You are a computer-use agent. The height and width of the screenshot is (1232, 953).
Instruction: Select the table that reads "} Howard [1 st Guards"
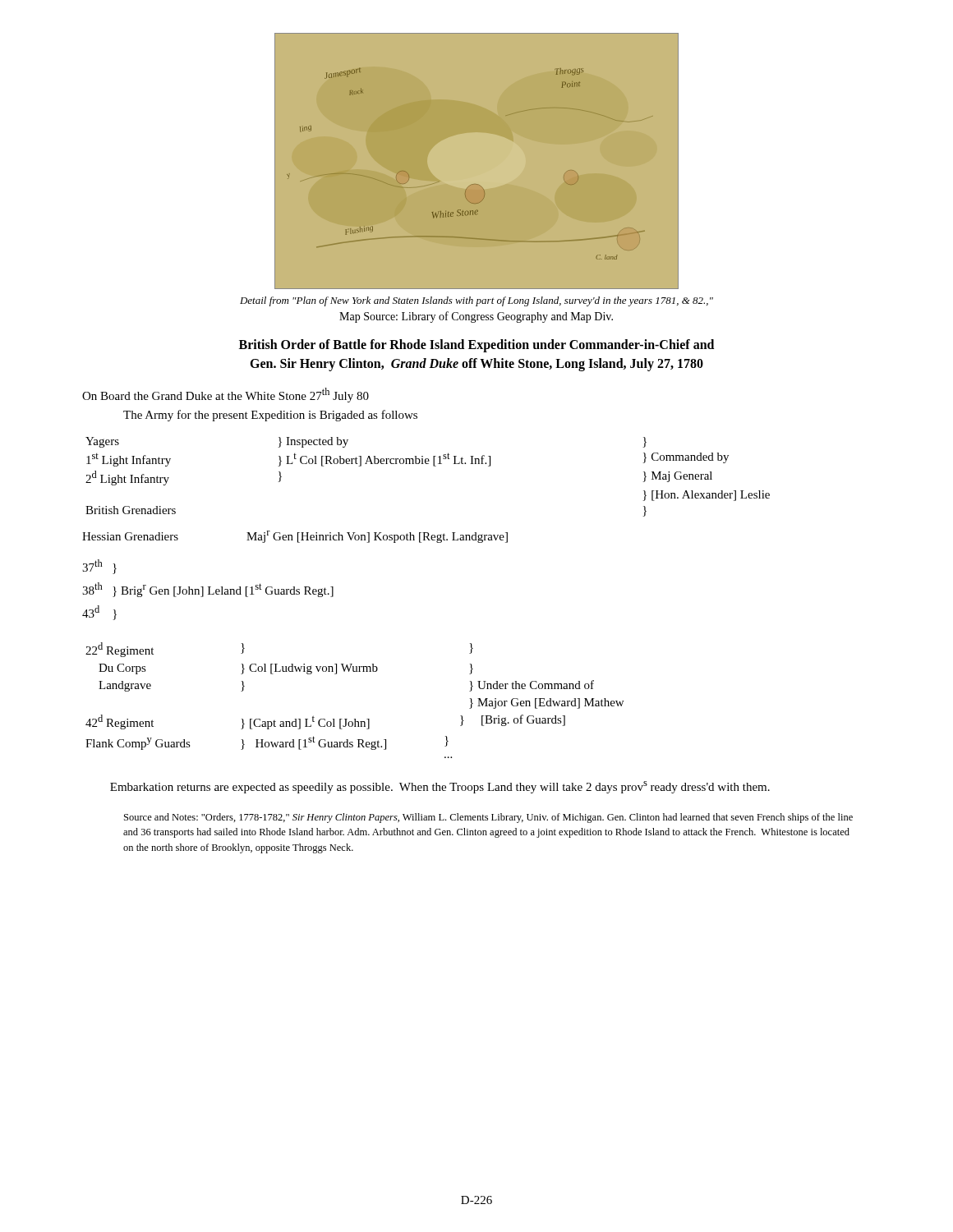[476, 701]
